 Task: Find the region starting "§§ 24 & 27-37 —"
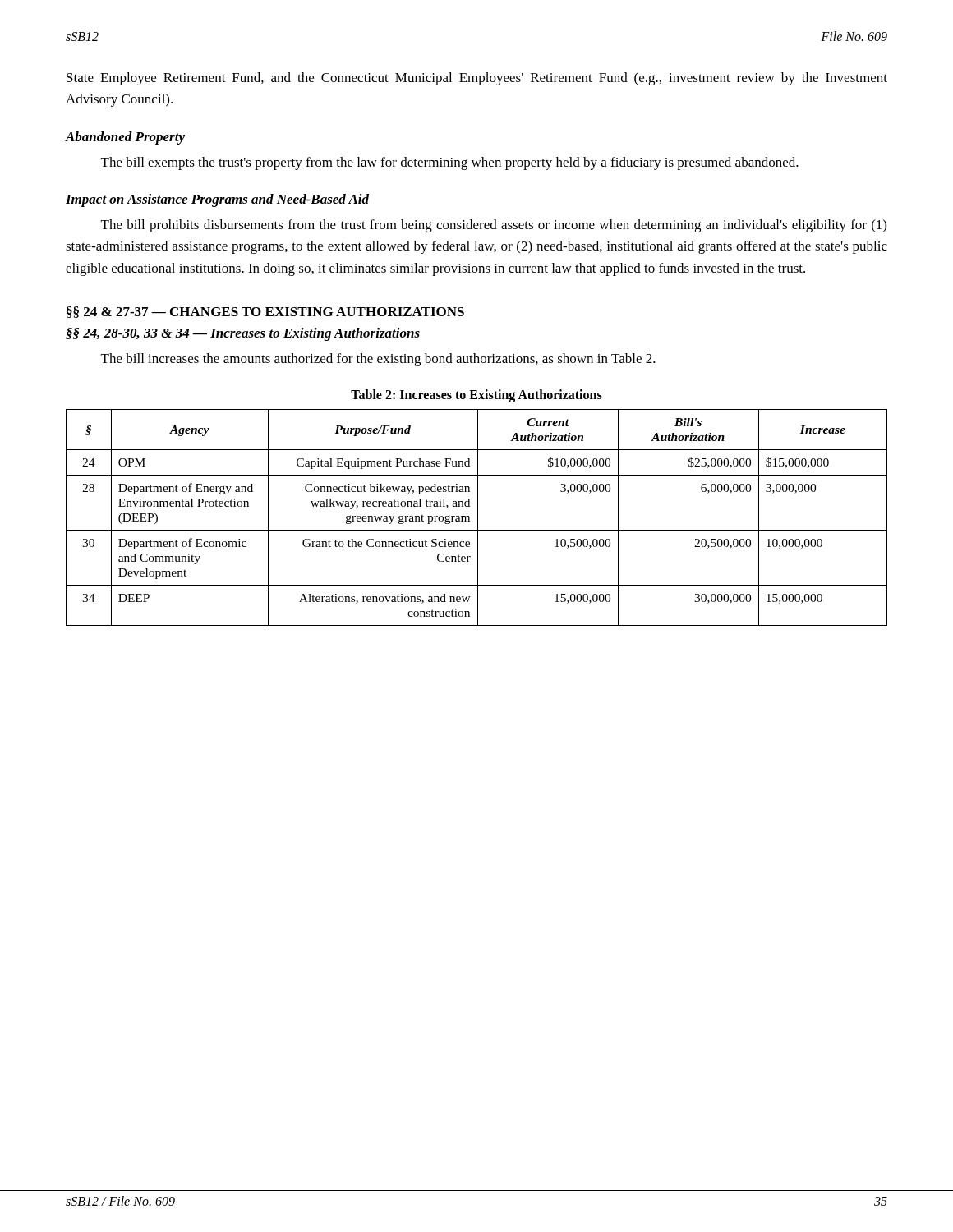pos(265,312)
